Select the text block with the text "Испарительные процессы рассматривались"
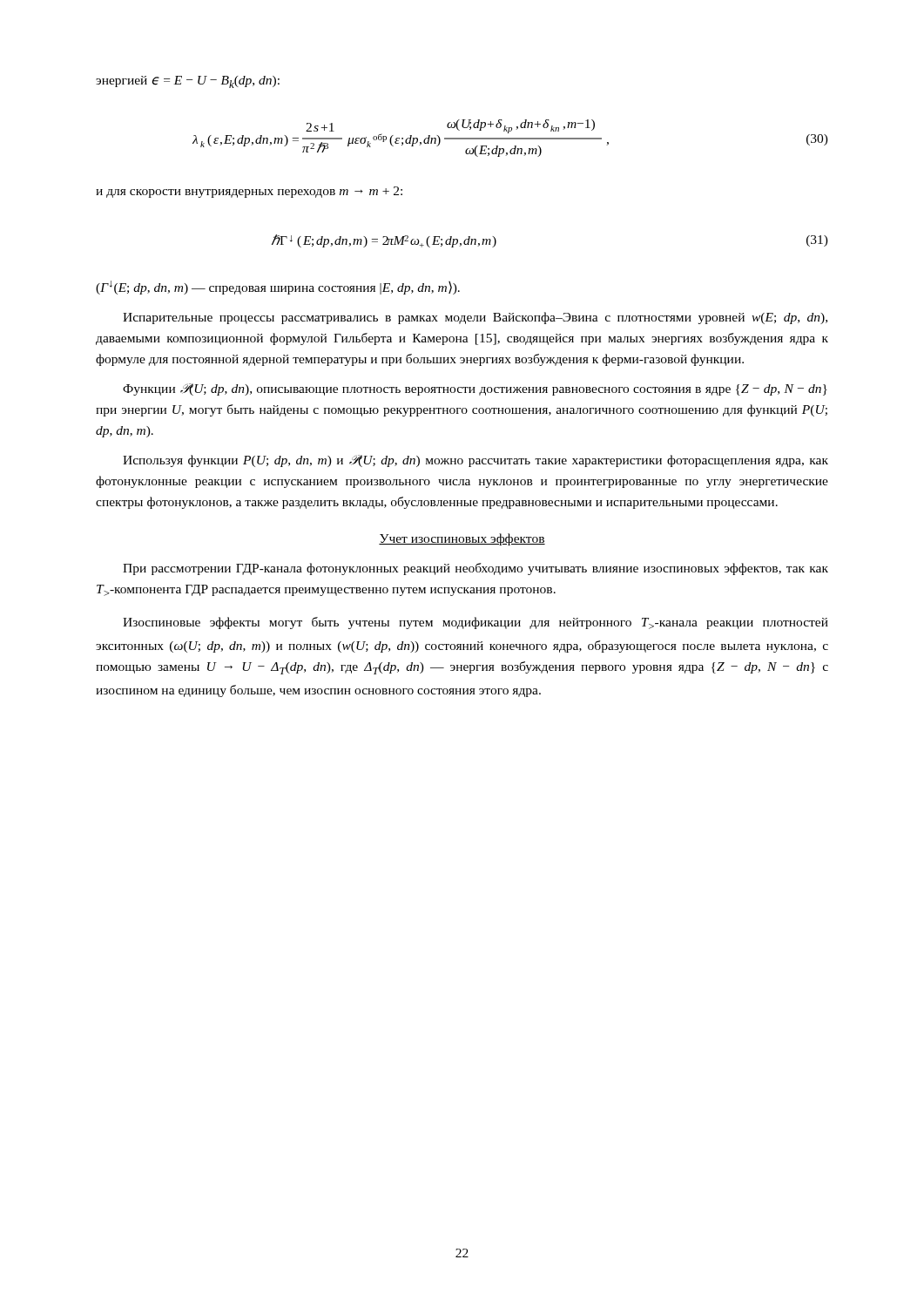 (x=462, y=338)
